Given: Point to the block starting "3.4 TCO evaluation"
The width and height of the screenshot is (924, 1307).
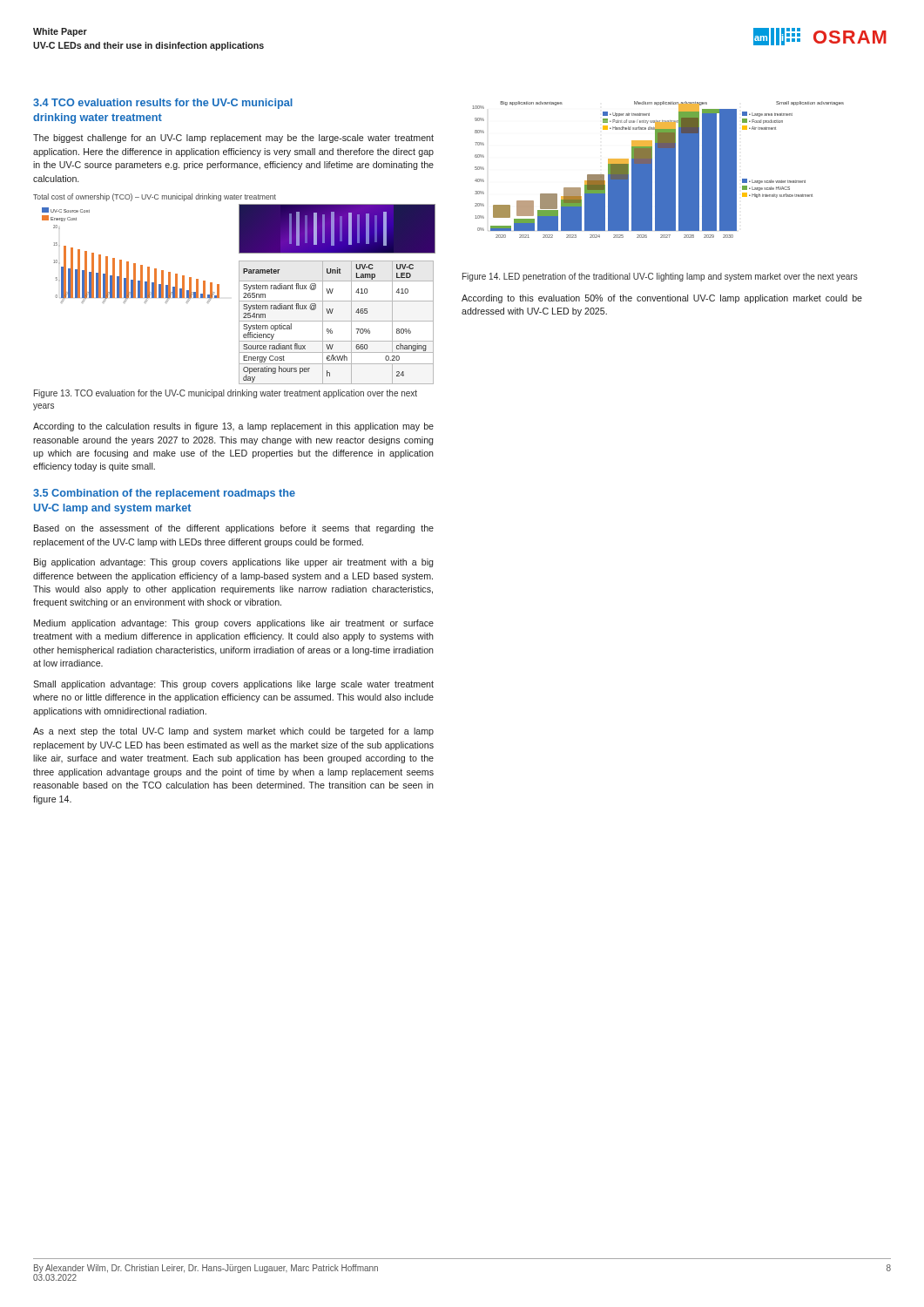Looking at the screenshot, I should point(163,110).
